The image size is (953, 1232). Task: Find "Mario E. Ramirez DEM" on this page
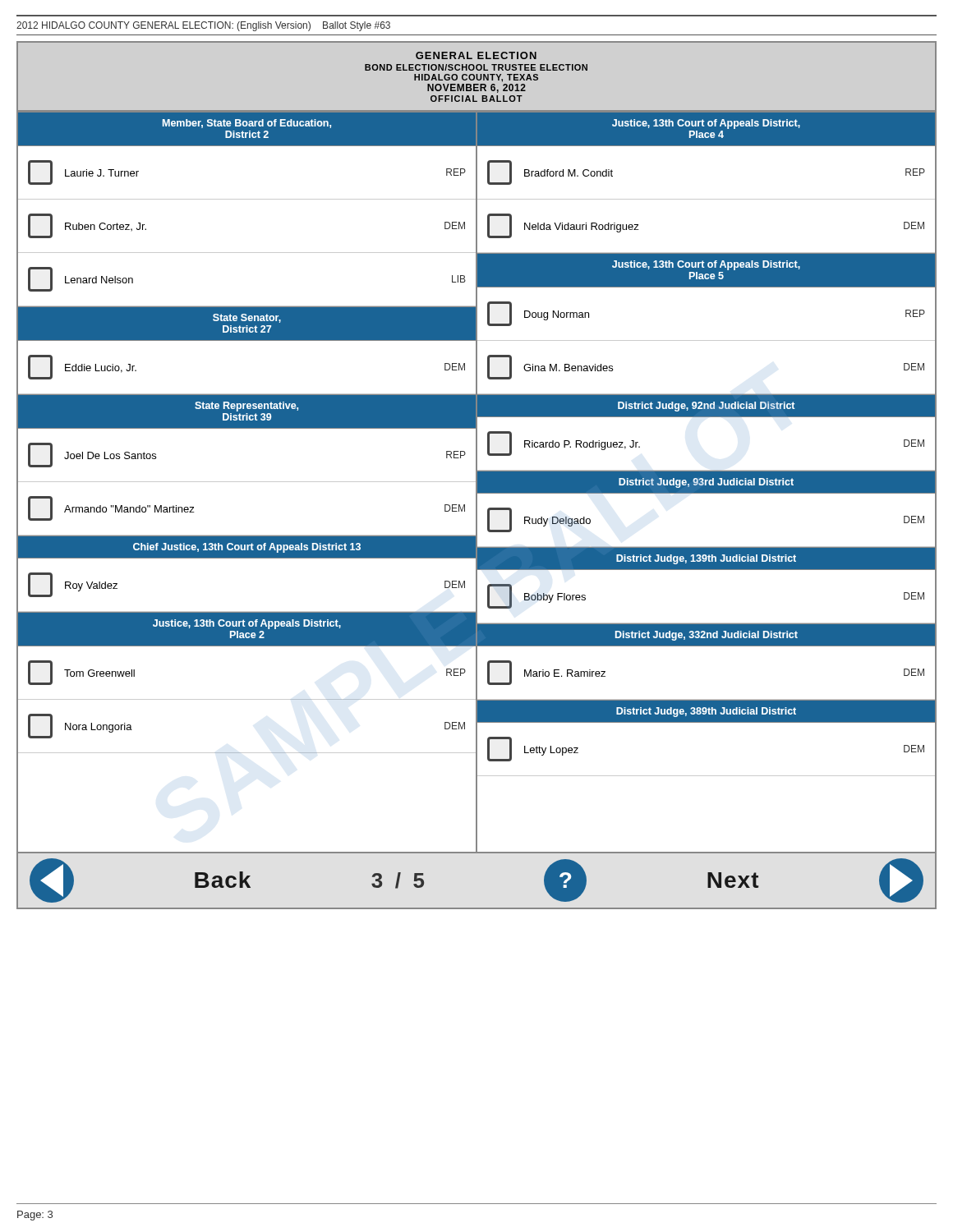pyautogui.click(x=499, y=662)
